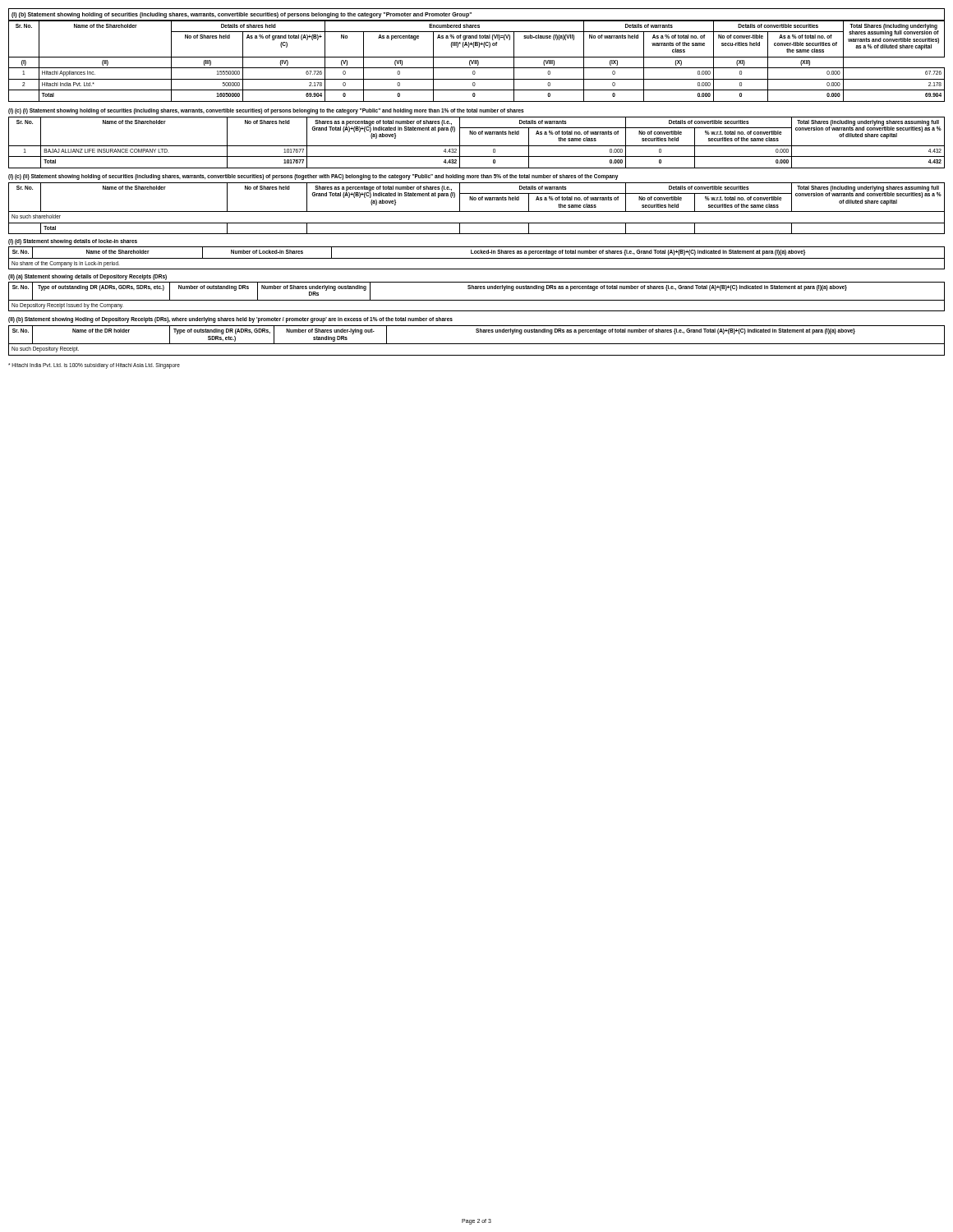Select the table that reads "Number of outstanding DRs"
This screenshot has height=1232, width=953.
tap(476, 297)
